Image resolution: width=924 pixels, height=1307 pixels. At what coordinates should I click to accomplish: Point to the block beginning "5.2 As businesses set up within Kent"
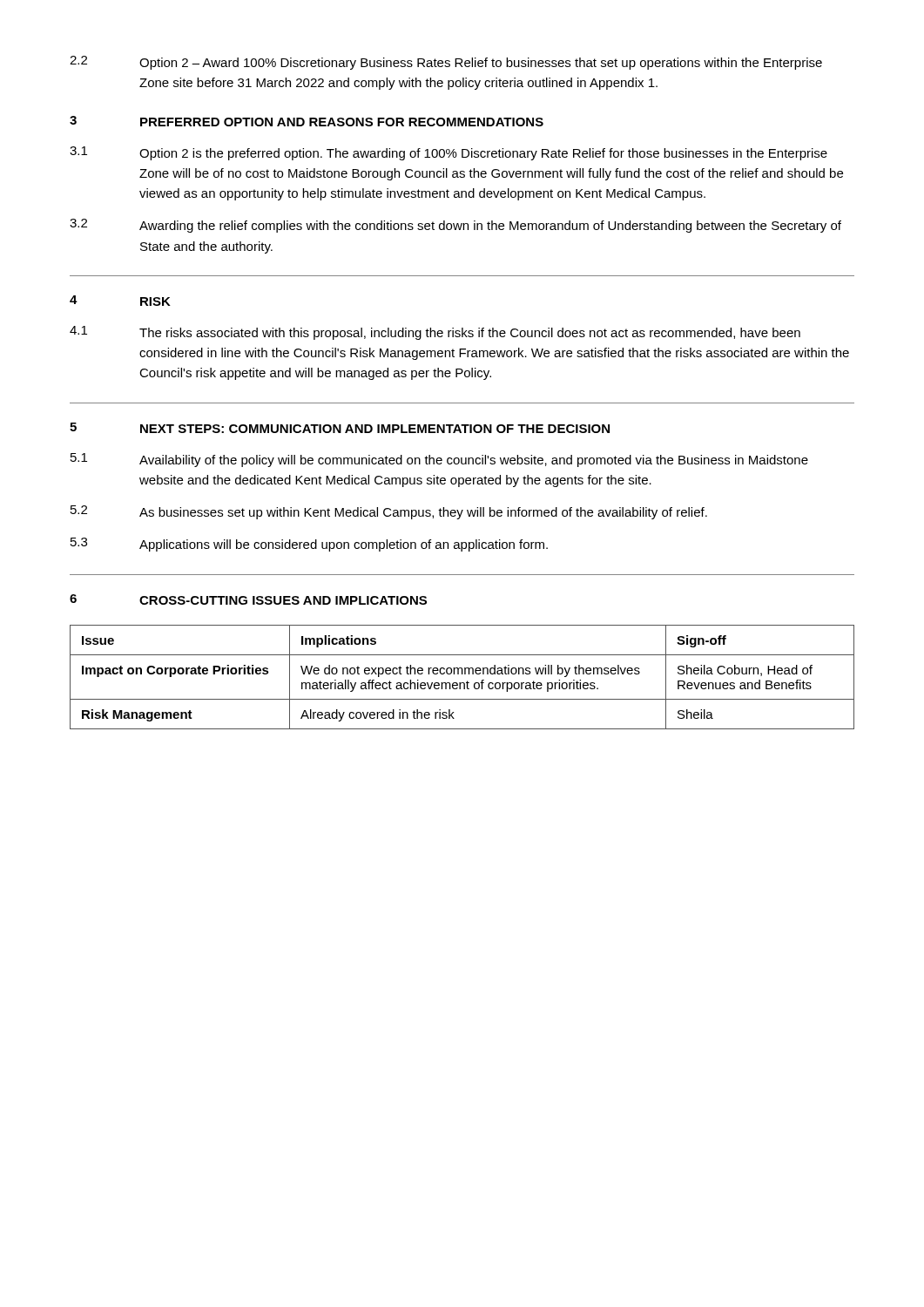462,512
